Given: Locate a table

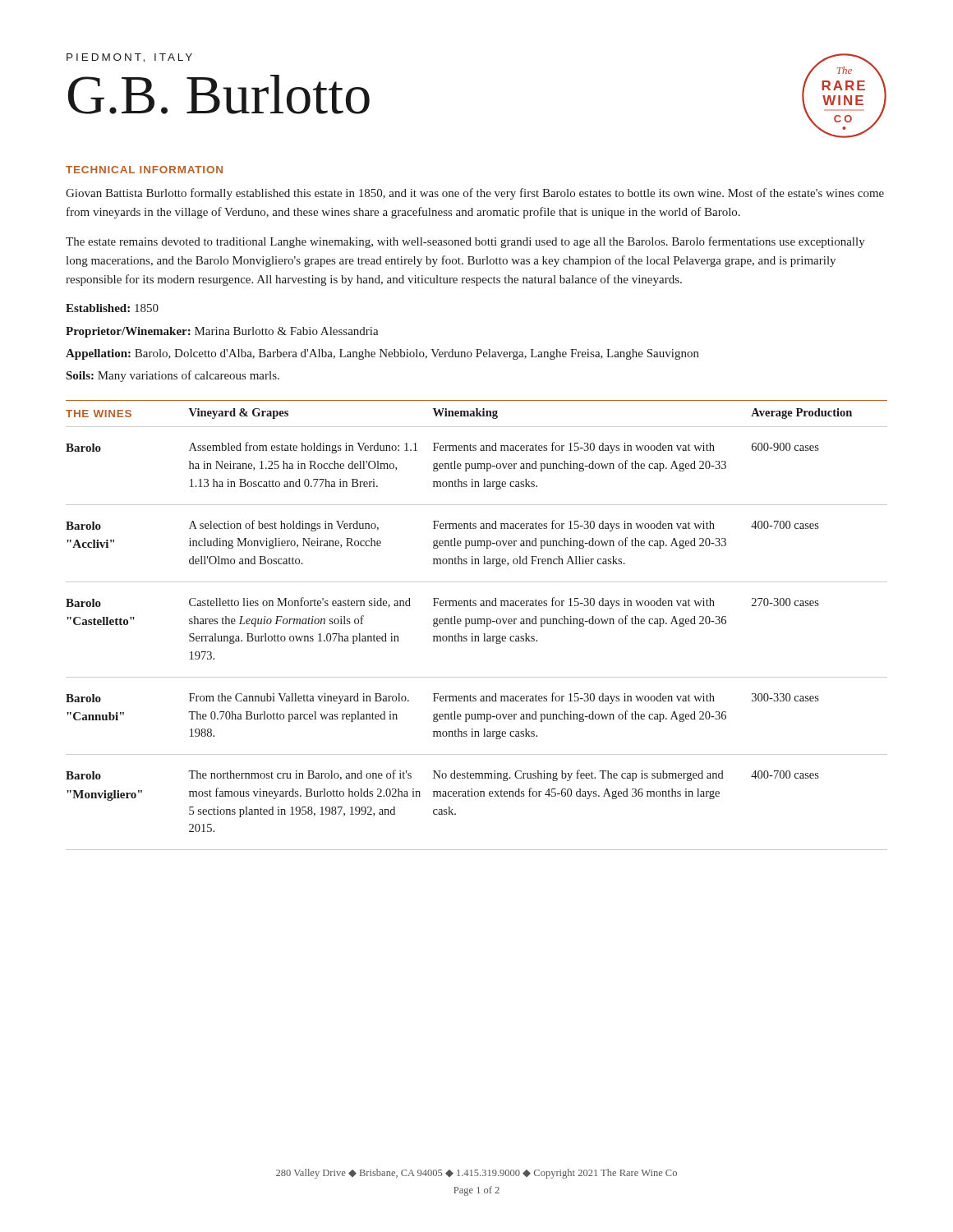Looking at the screenshot, I should [476, 625].
